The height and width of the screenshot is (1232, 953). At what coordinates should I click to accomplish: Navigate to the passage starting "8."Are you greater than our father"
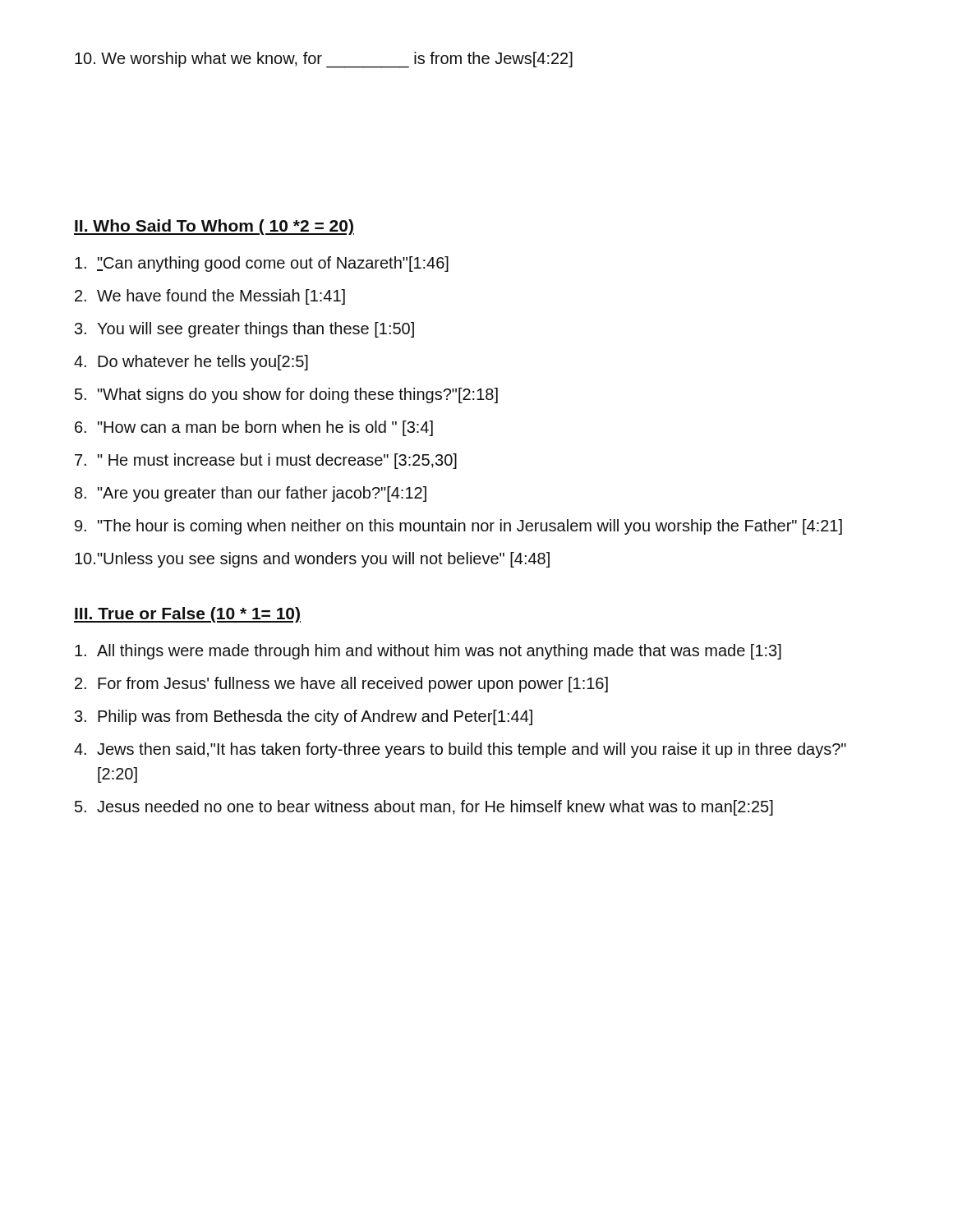pos(251,494)
